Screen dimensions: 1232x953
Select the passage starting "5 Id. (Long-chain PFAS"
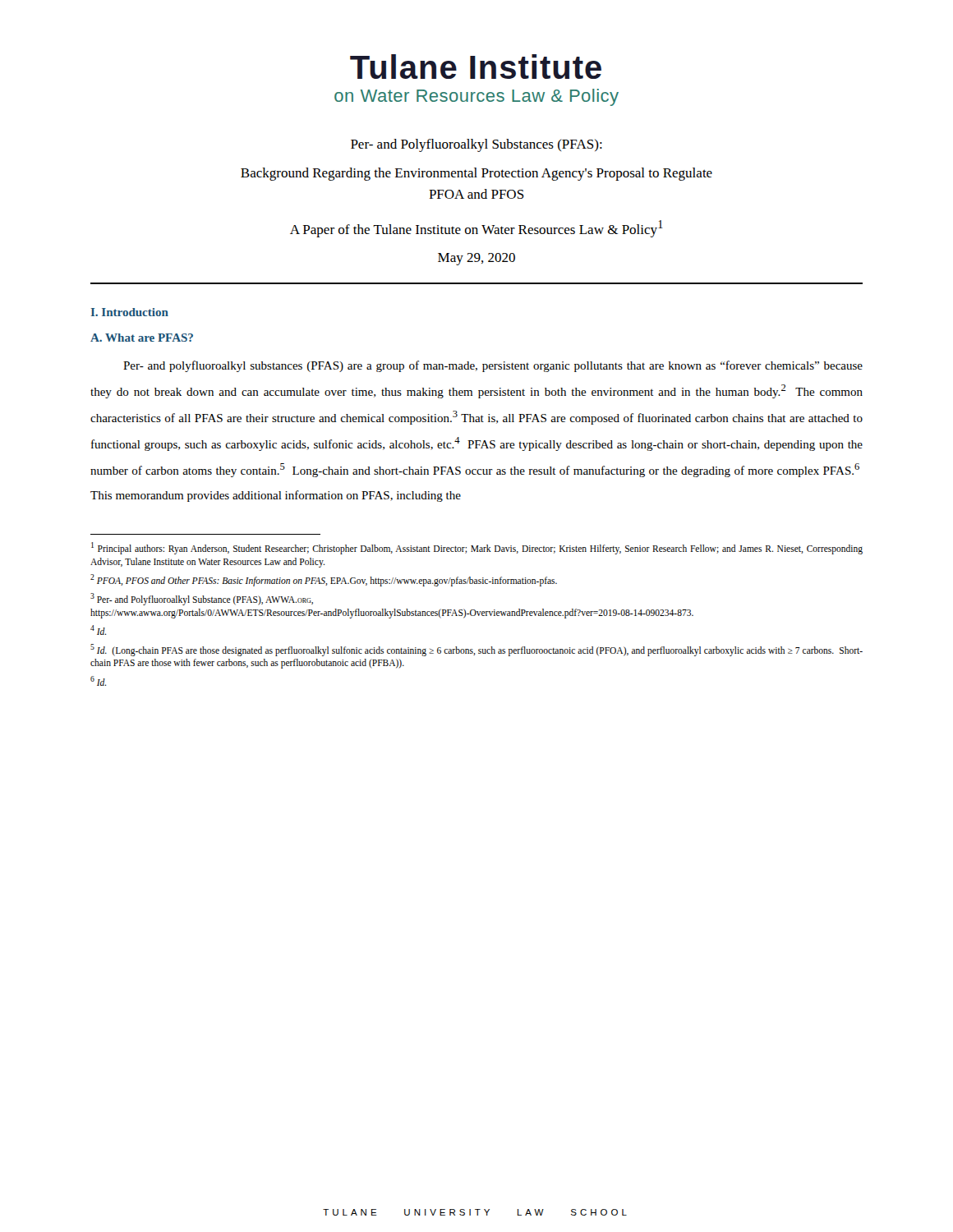476,655
